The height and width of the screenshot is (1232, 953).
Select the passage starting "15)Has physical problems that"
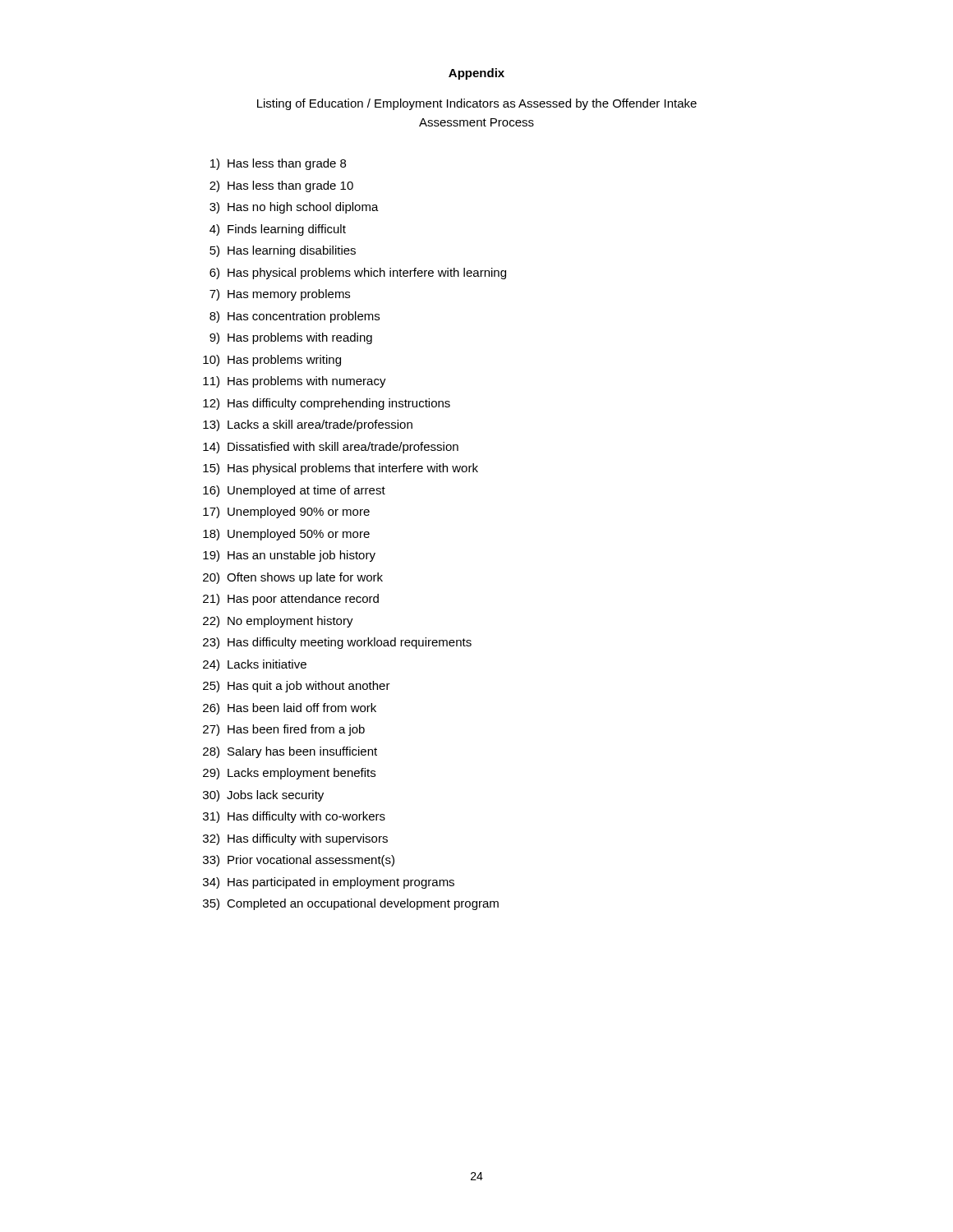[x=485, y=468]
